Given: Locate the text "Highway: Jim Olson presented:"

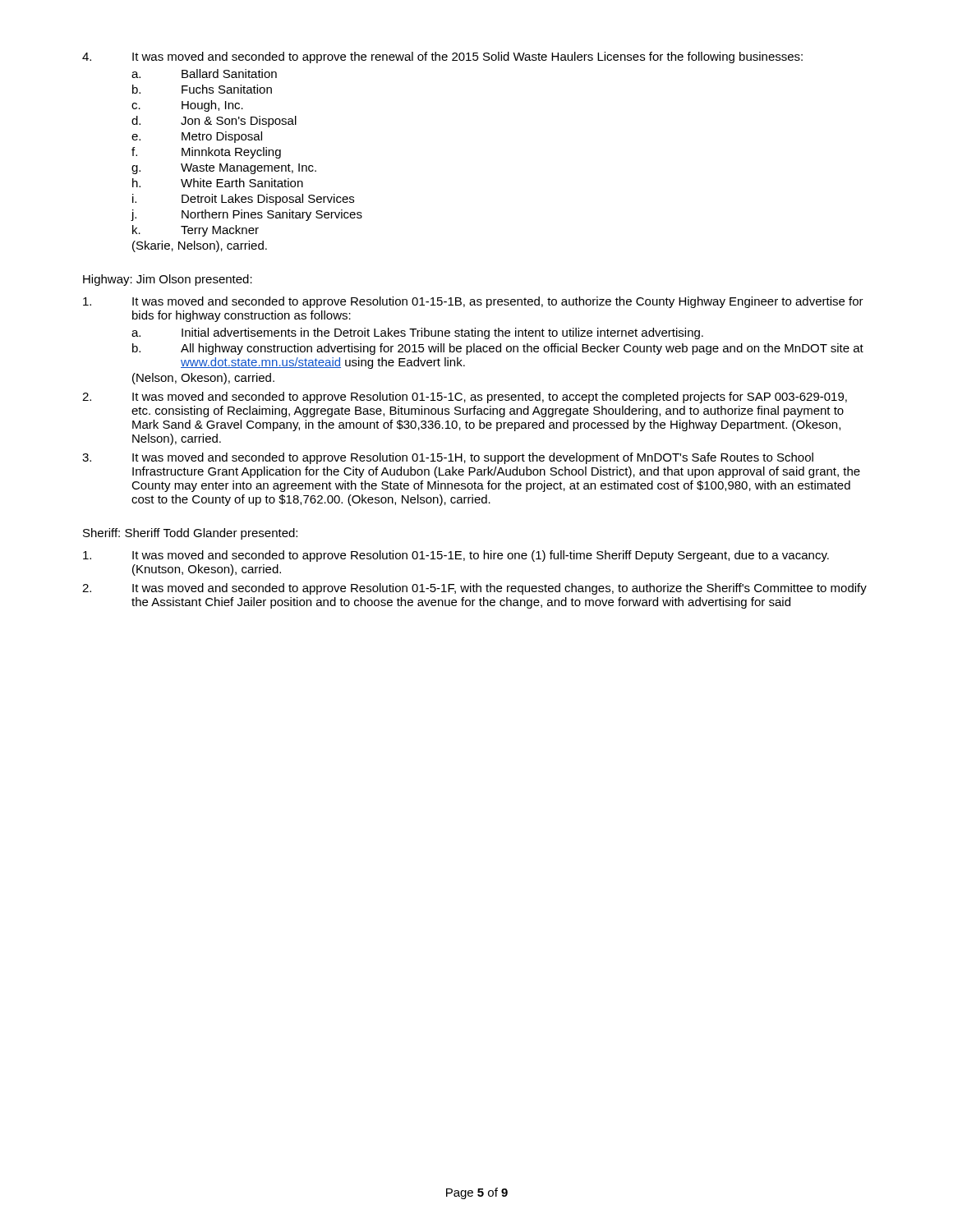Looking at the screenshot, I should [x=167, y=279].
